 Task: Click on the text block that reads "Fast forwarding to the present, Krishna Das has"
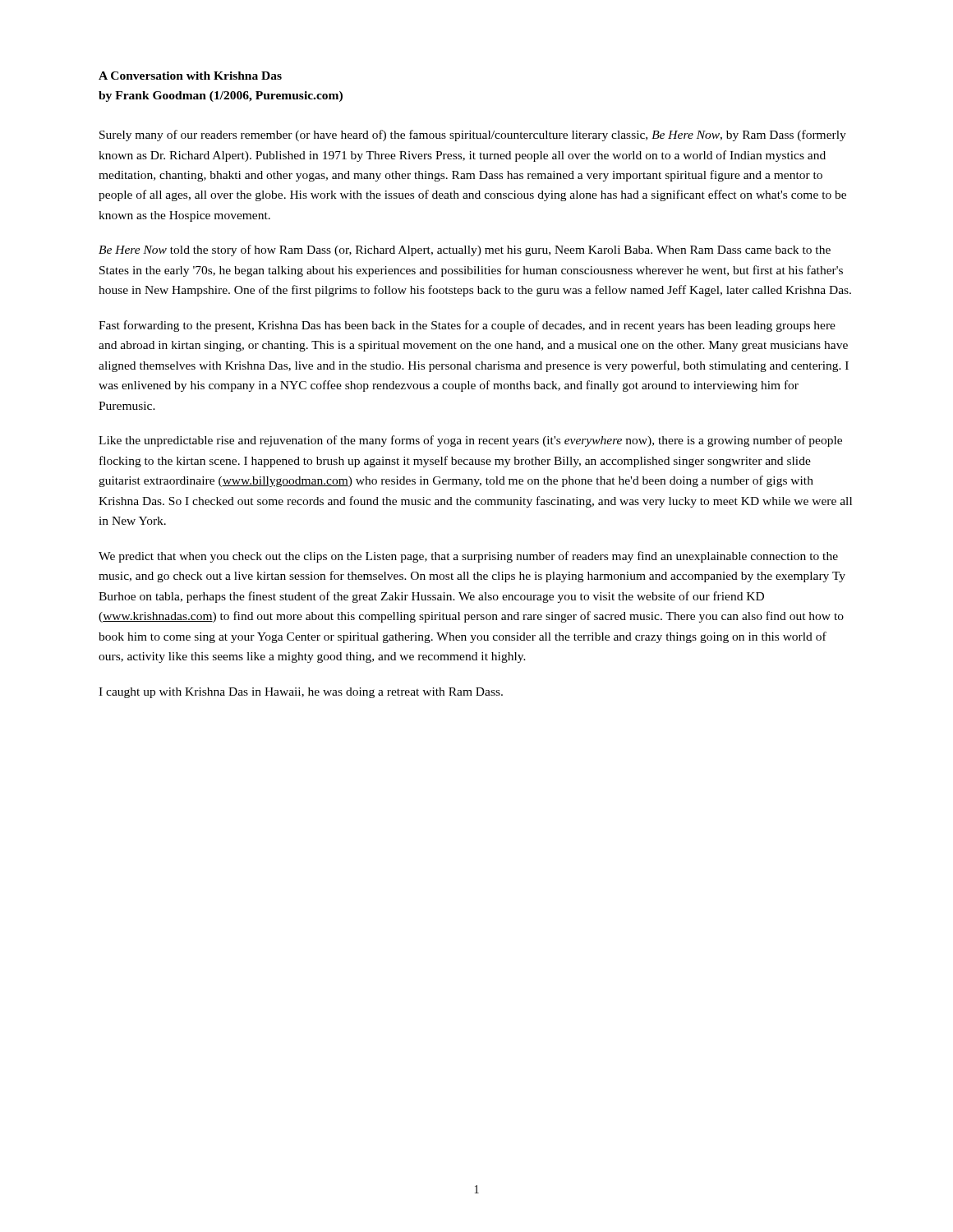coord(474,365)
